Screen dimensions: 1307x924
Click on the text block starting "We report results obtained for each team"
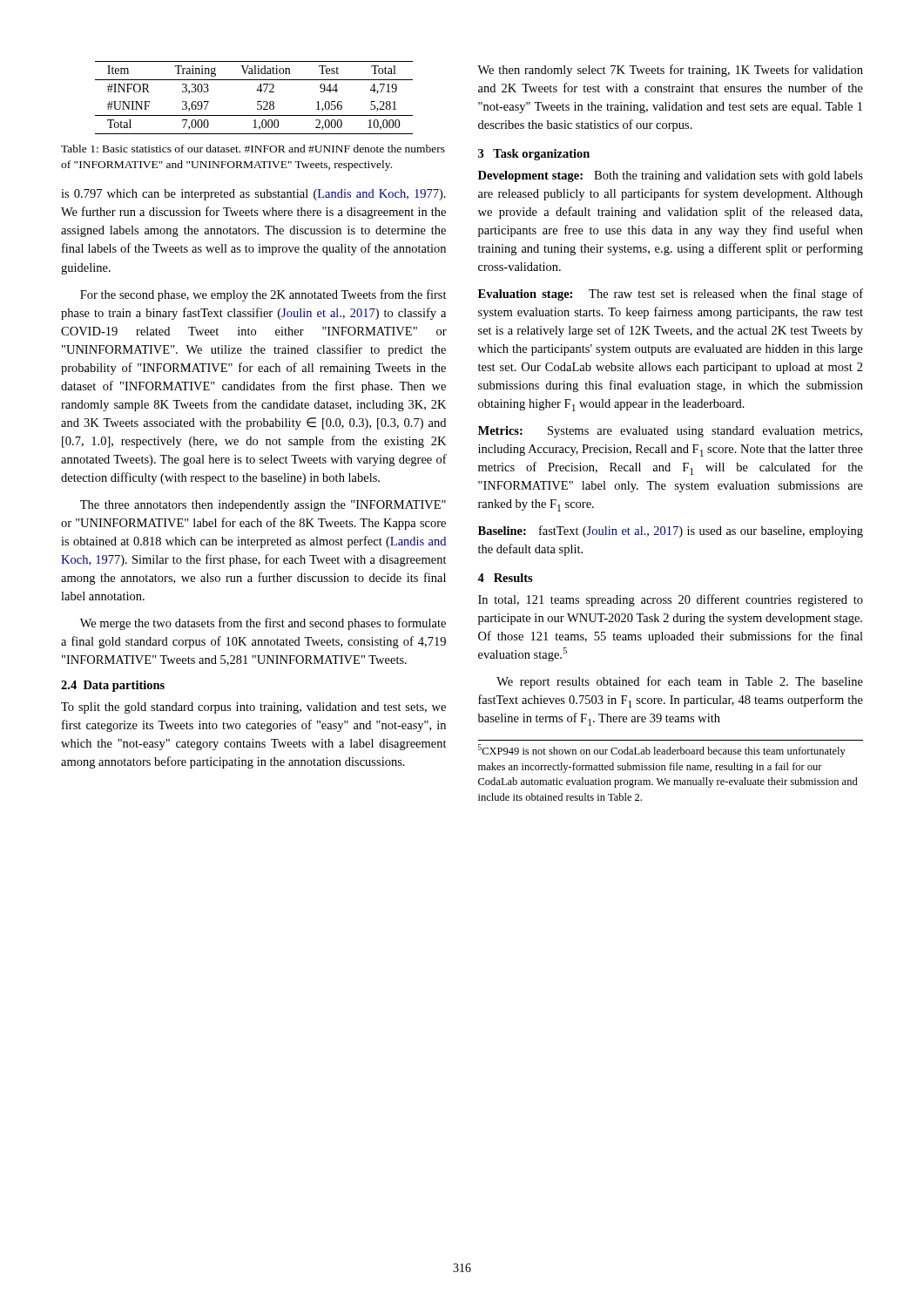[x=670, y=701]
